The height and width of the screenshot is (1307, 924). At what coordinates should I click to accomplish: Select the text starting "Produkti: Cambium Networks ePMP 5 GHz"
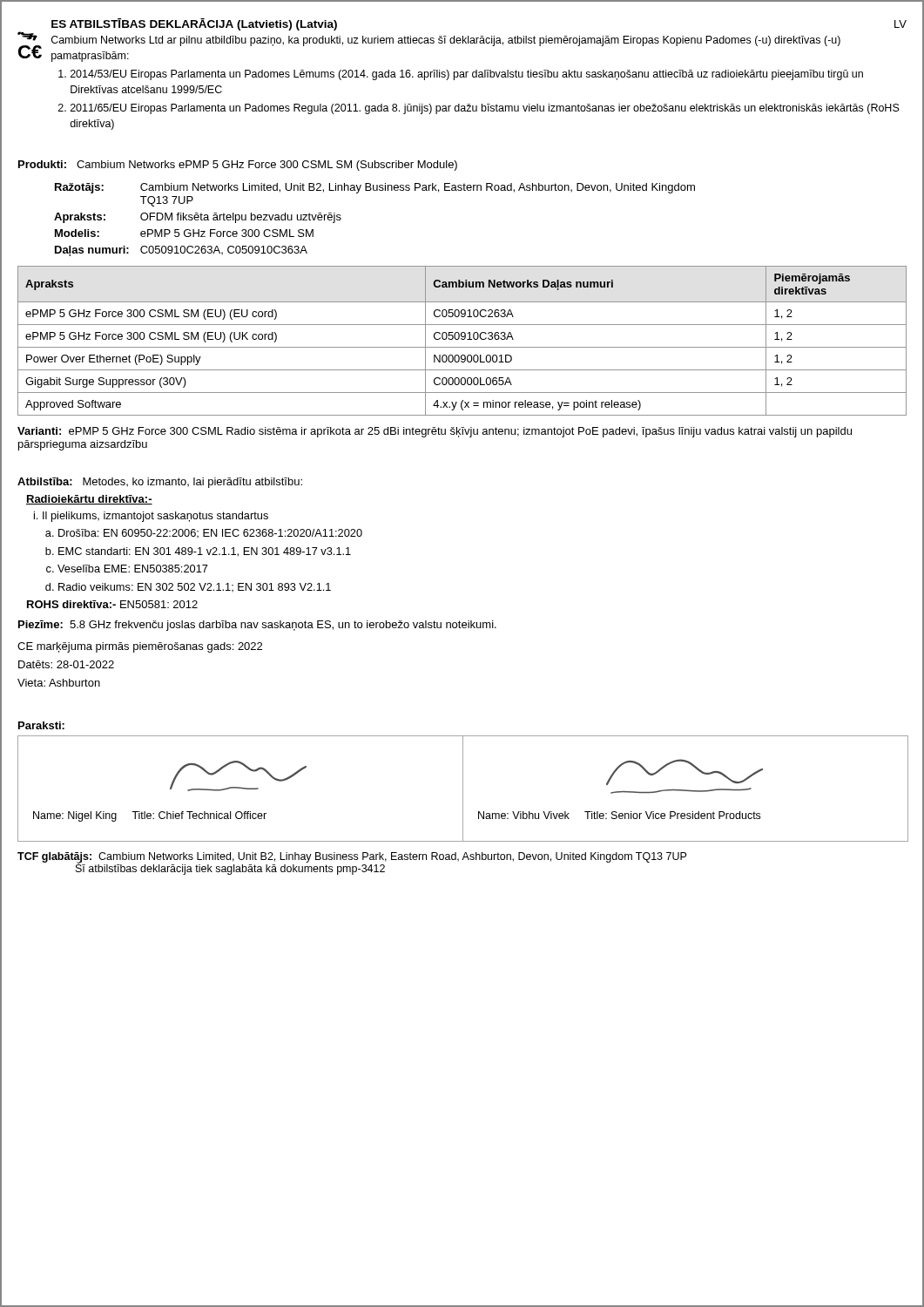tap(238, 164)
